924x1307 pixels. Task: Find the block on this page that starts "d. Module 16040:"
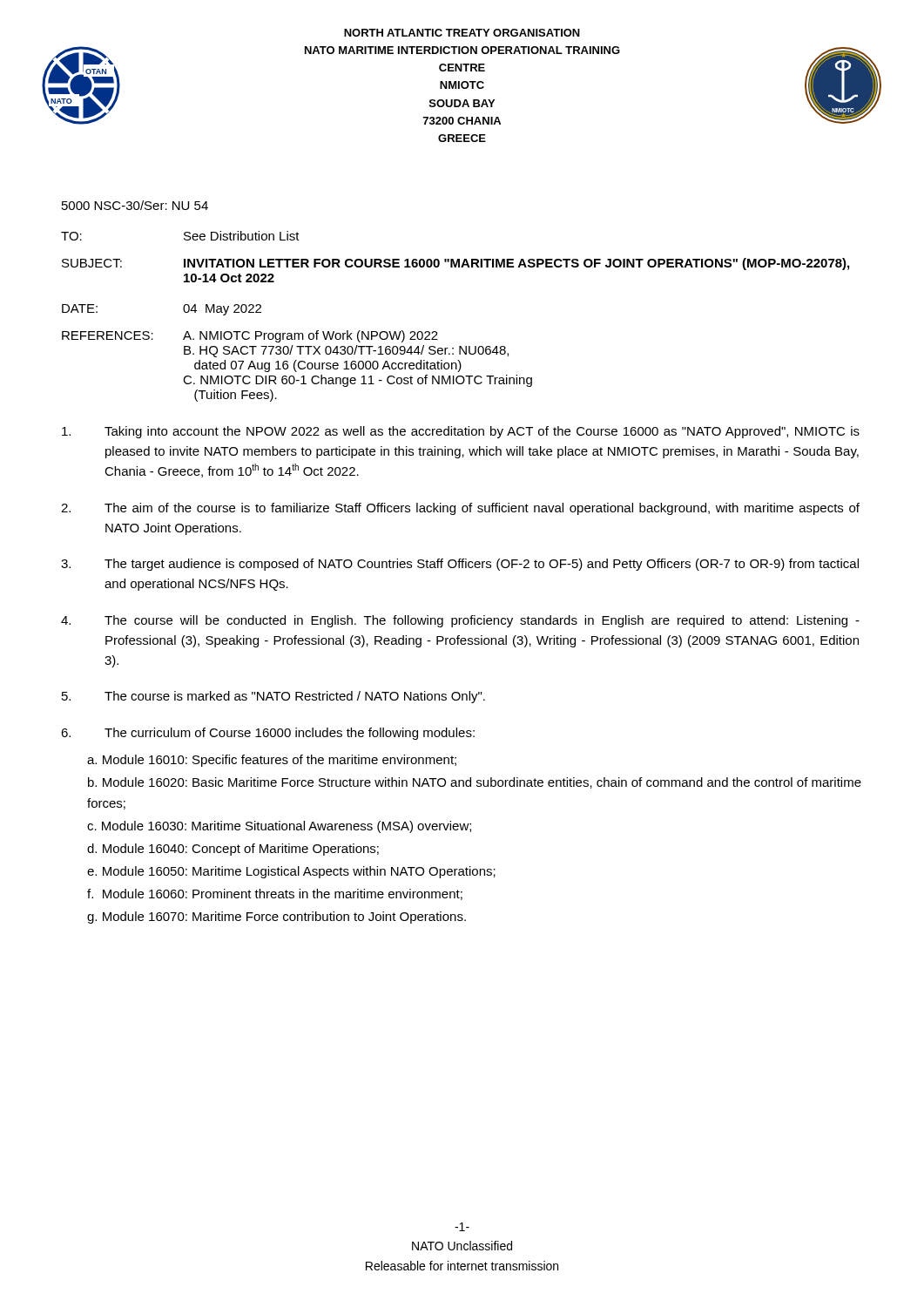[233, 848]
